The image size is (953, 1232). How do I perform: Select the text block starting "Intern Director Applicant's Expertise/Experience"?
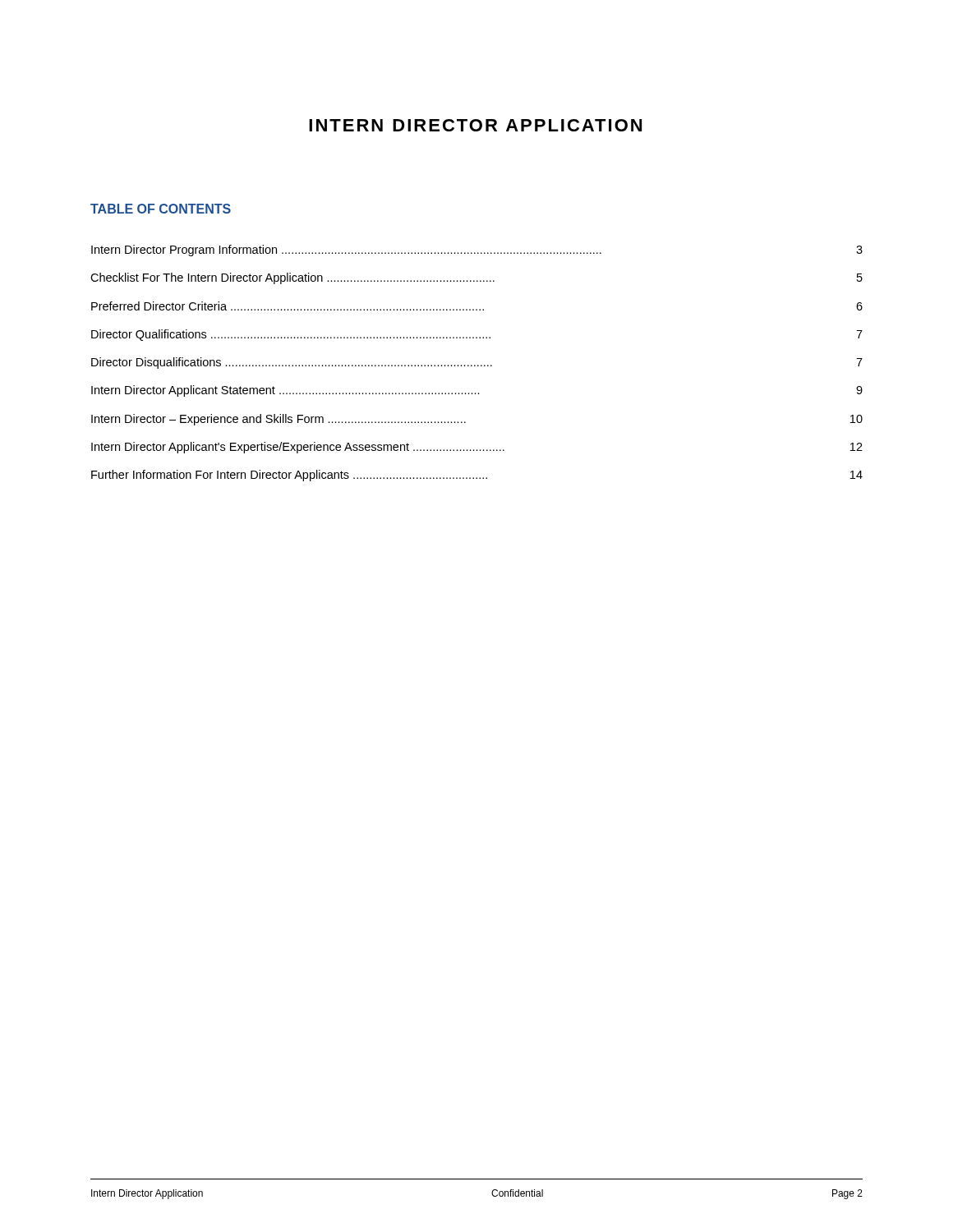pyautogui.click(x=476, y=447)
